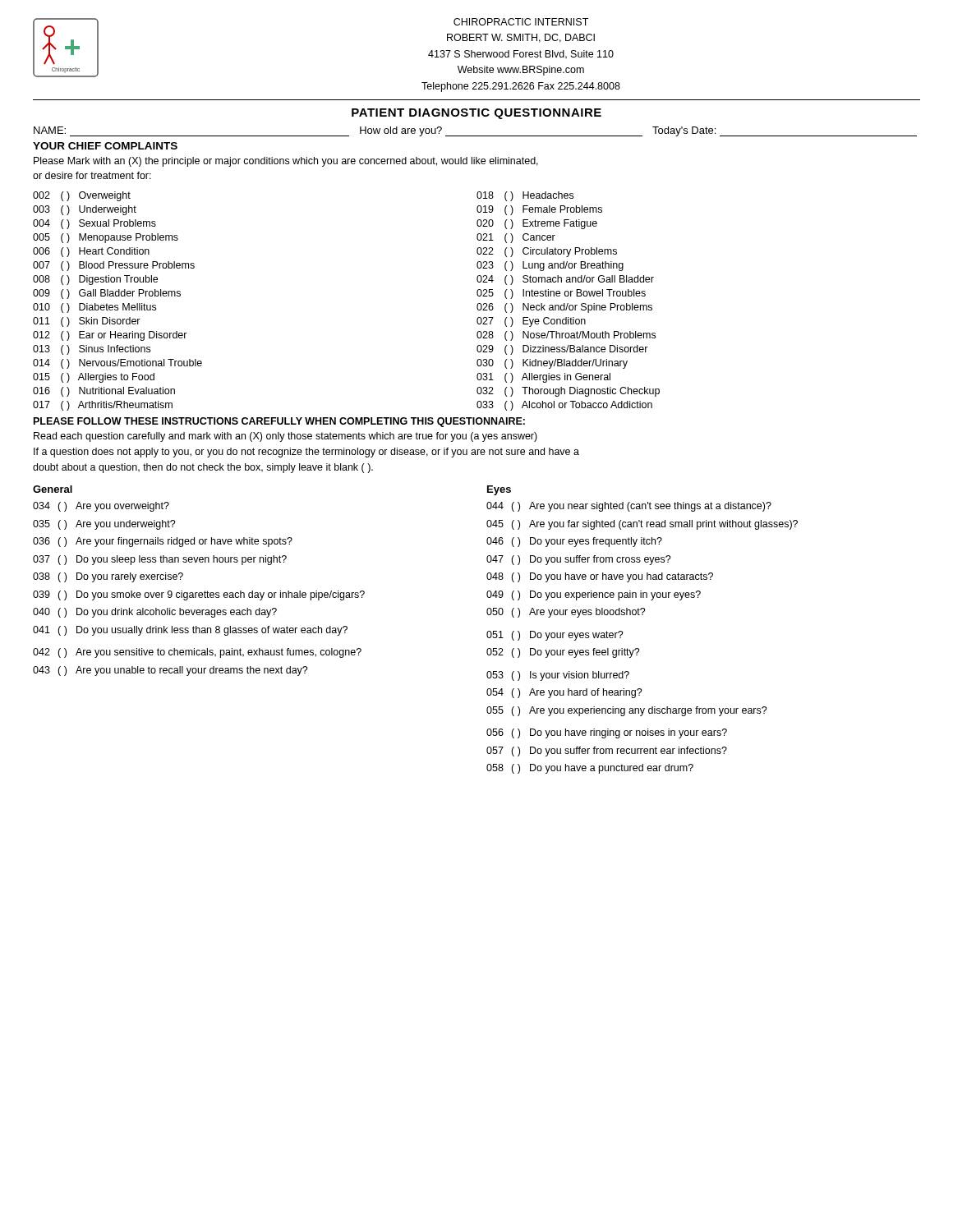Click the passage that begins "Read each question carefully"
This screenshot has width=953, height=1232.
click(306, 452)
